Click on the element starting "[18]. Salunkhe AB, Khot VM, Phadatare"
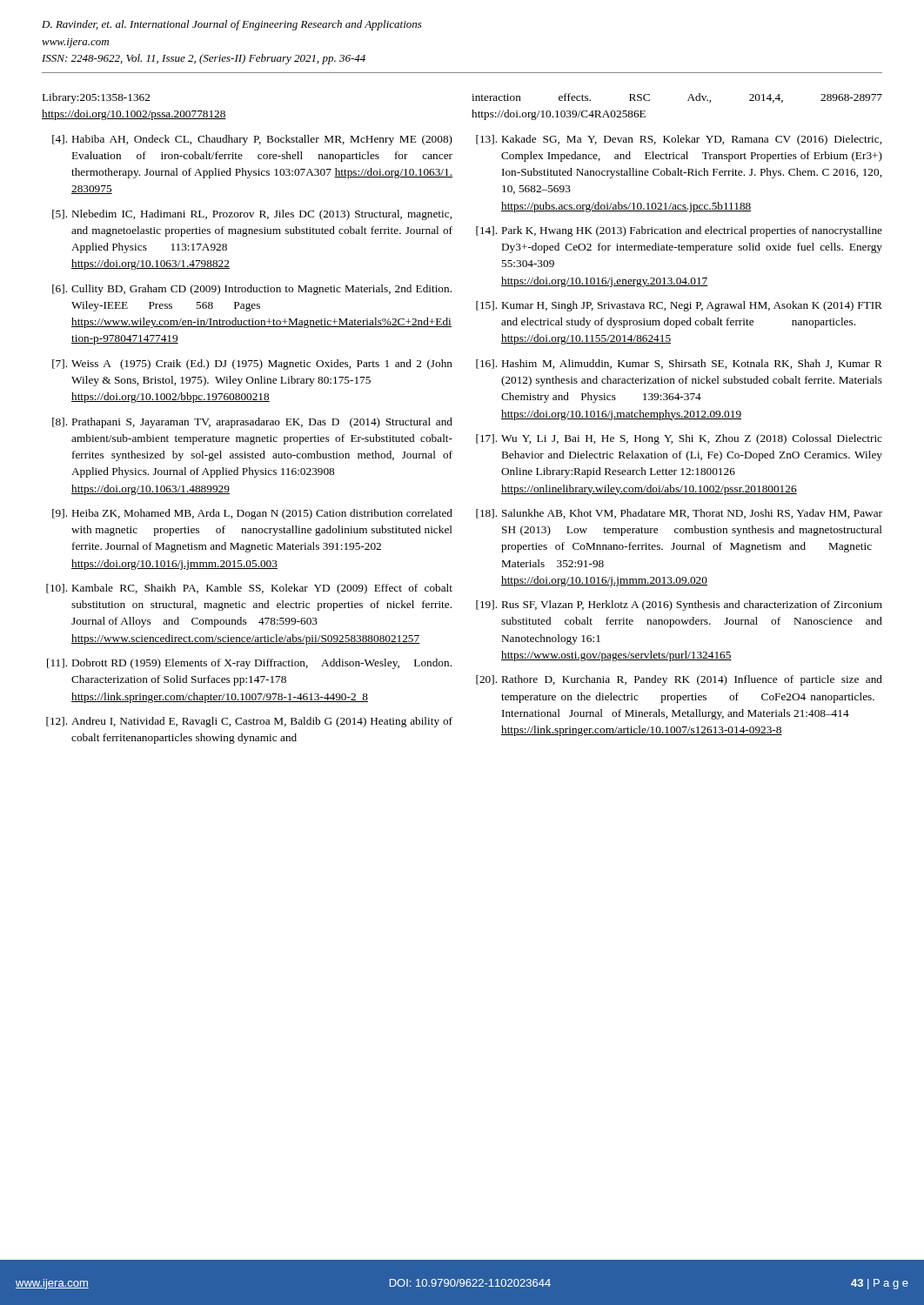 (x=677, y=546)
